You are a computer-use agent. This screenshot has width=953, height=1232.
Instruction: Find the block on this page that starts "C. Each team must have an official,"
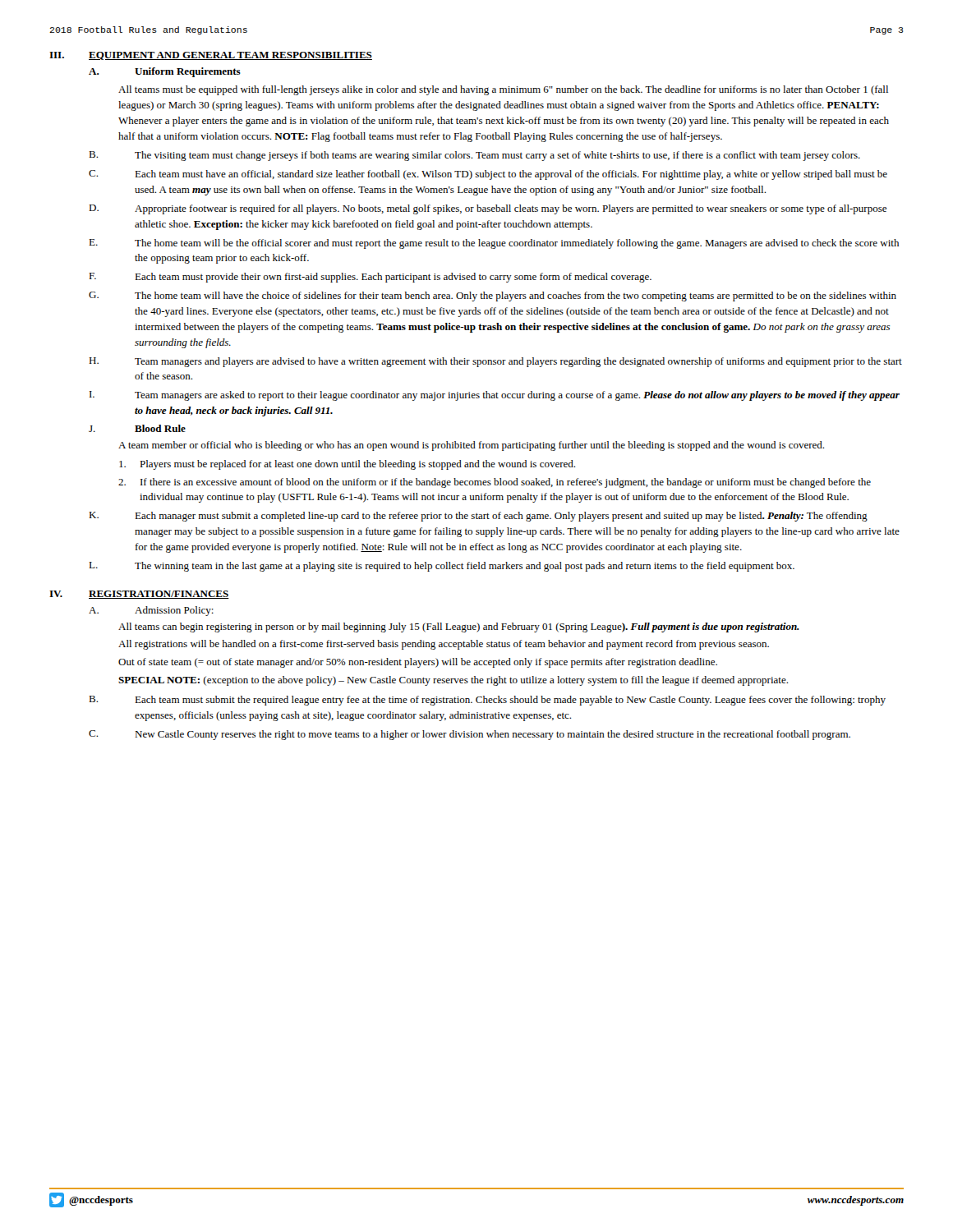click(x=476, y=182)
